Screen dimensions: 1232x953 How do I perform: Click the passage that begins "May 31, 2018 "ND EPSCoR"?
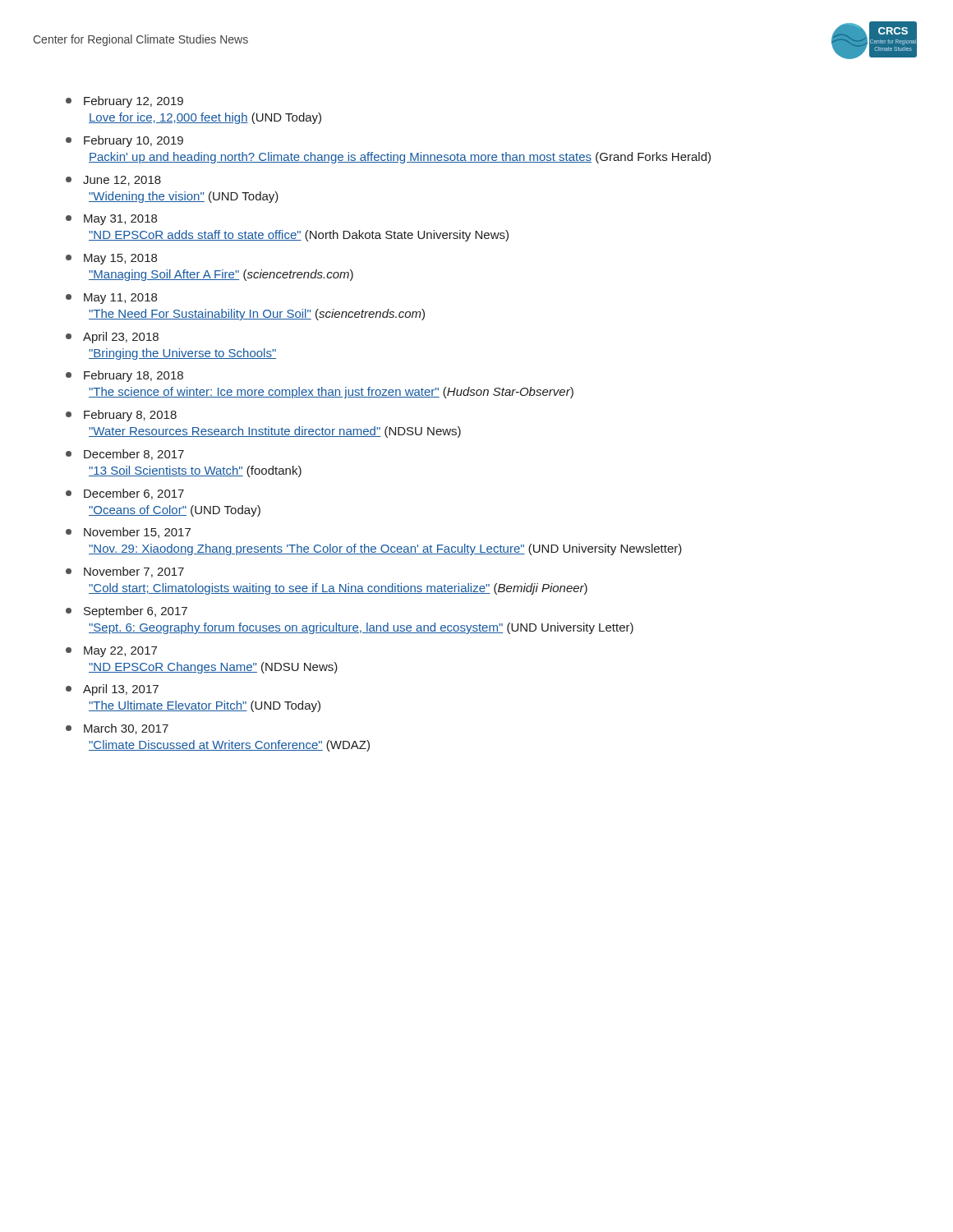click(485, 228)
